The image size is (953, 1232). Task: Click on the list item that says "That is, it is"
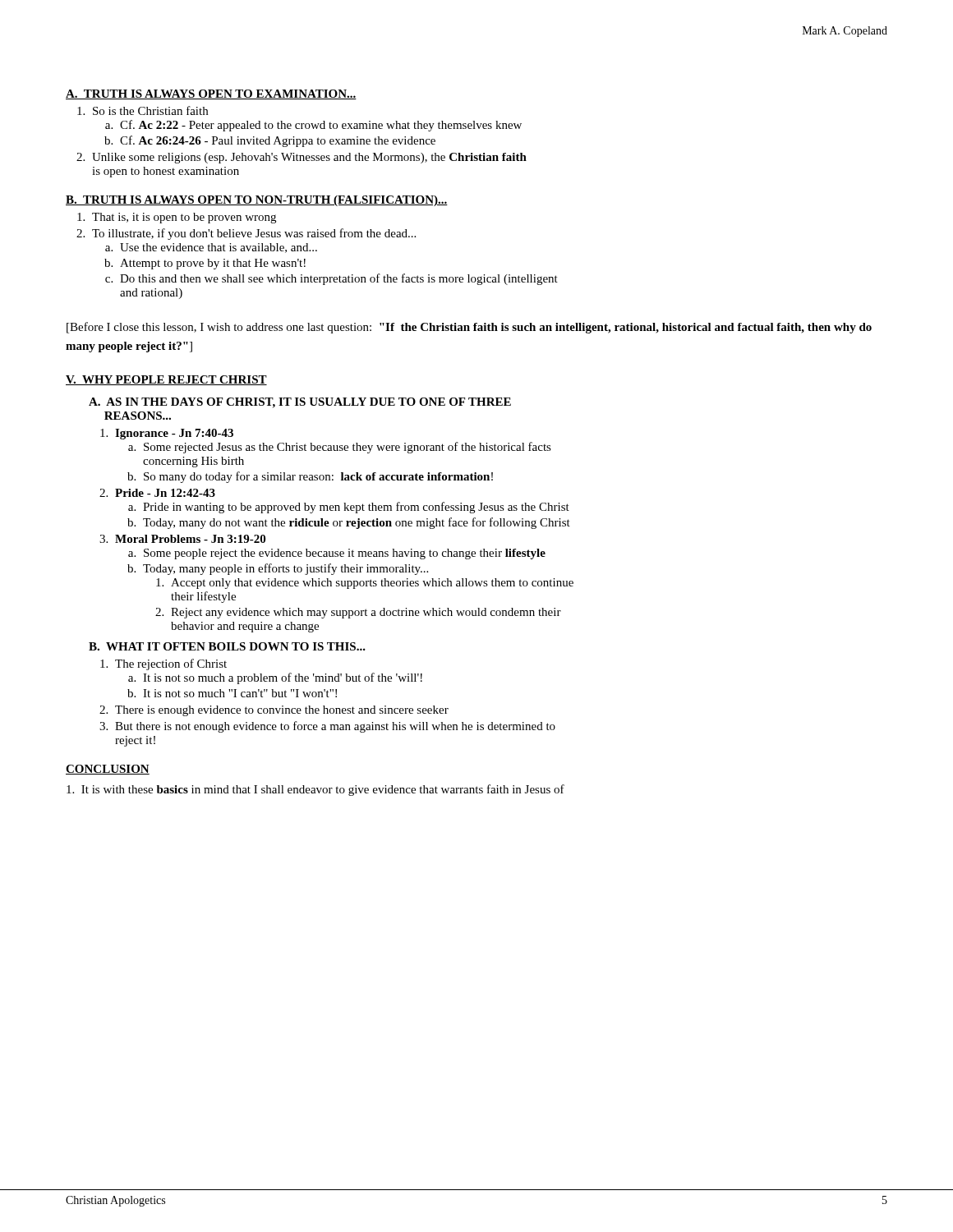[184, 217]
